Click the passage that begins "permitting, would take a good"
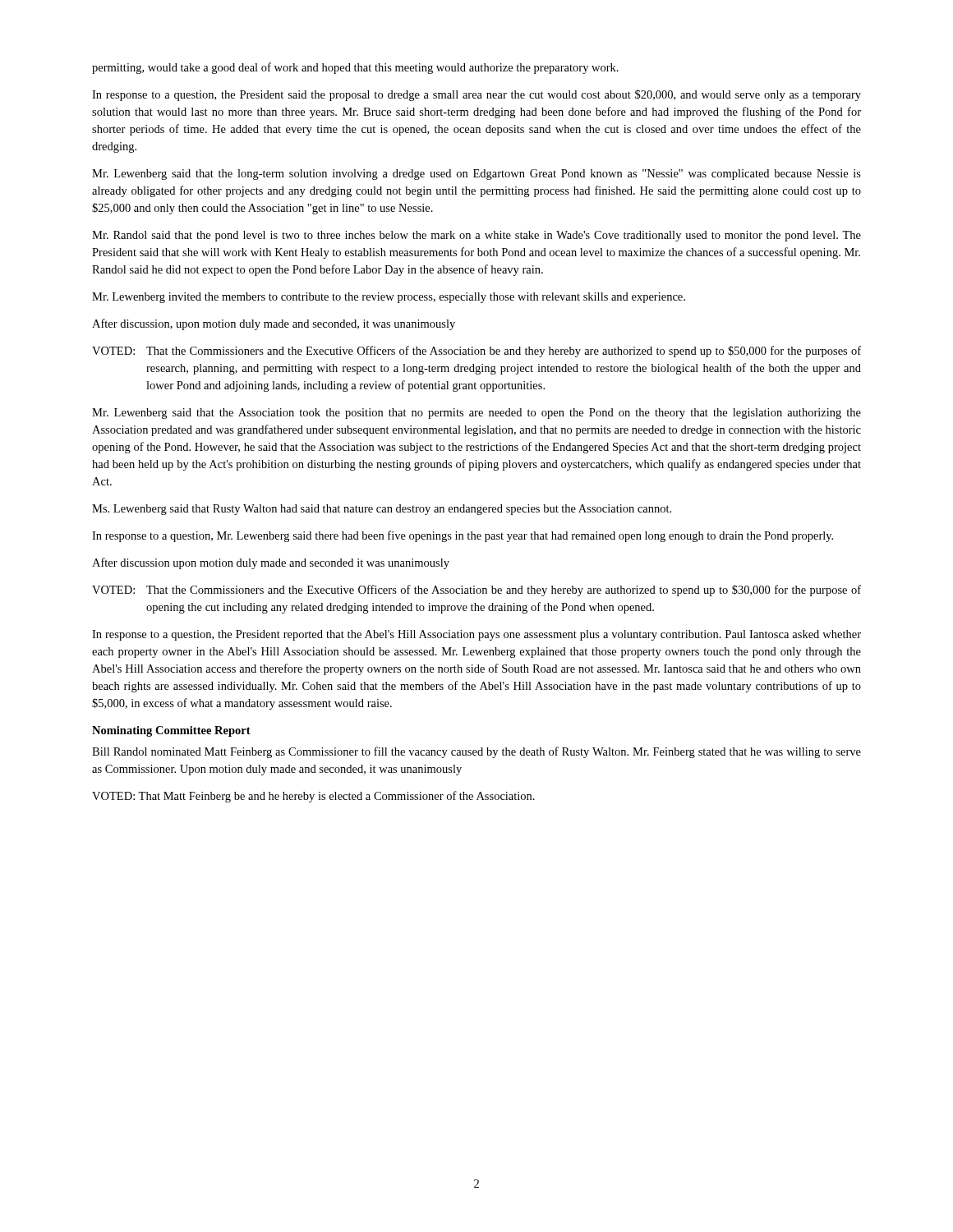 click(x=356, y=67)
